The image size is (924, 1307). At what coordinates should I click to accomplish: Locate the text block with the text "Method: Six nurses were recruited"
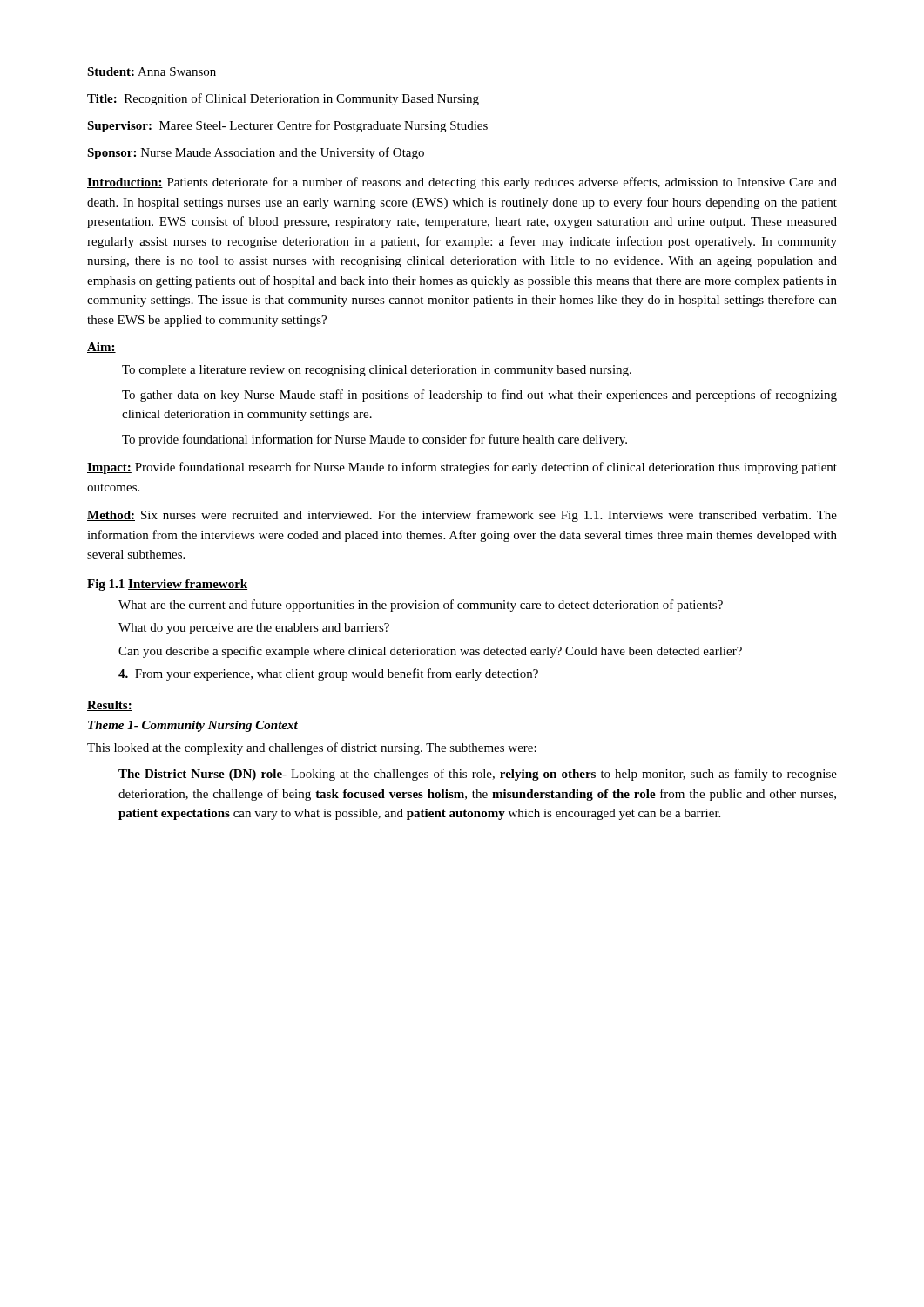pyautogui.click(x=462, y=535)
